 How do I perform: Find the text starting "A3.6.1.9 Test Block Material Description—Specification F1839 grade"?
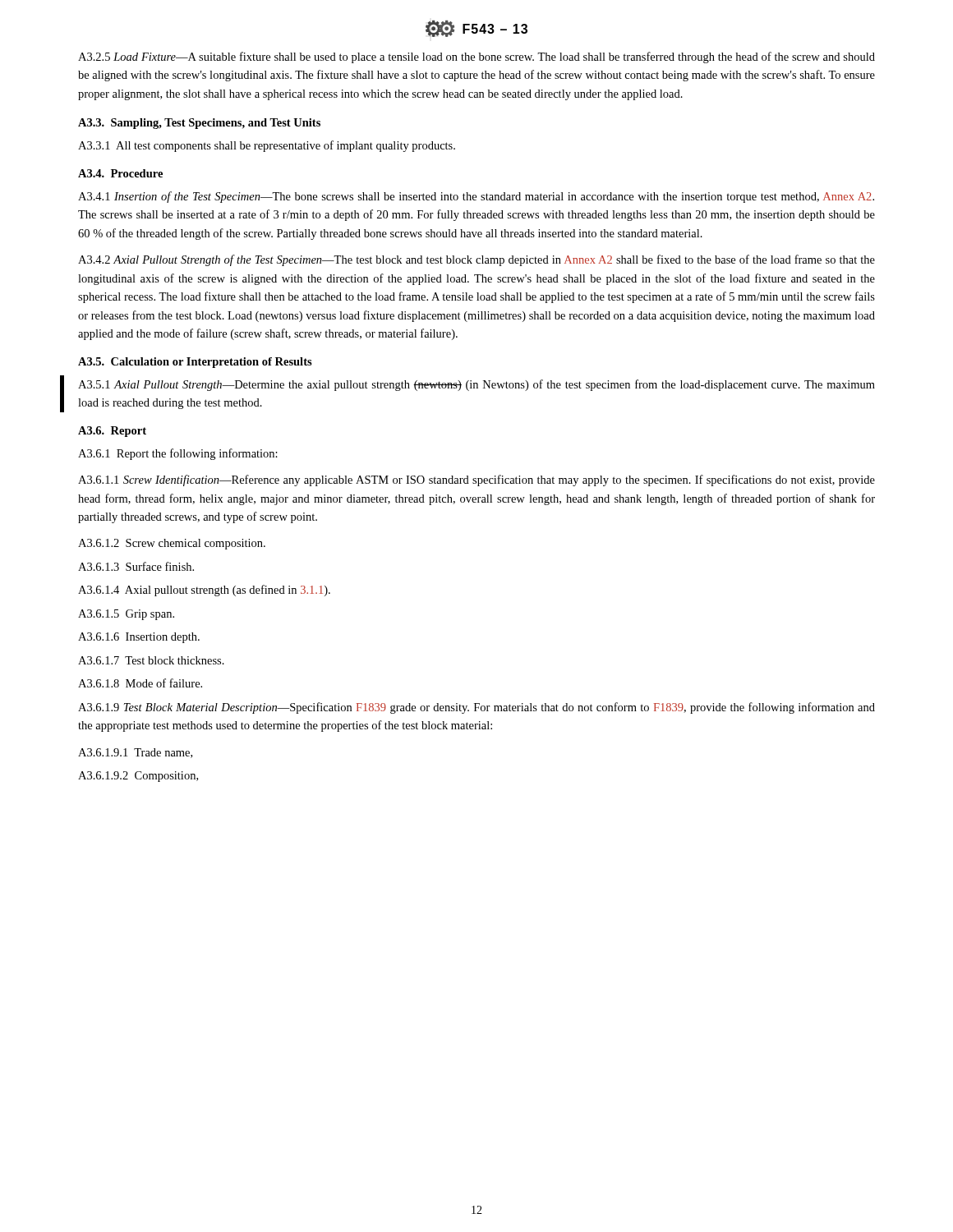point(476,716)
